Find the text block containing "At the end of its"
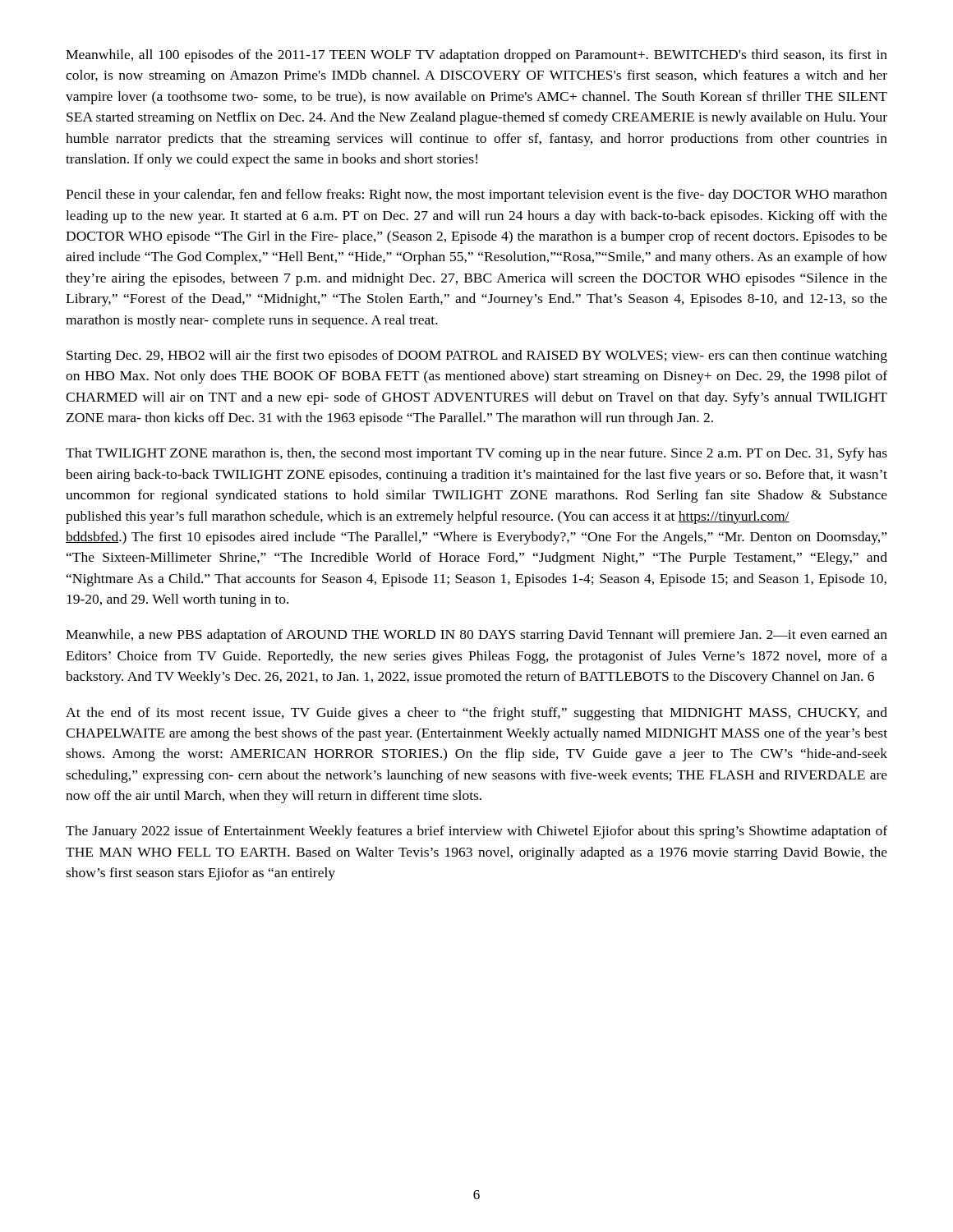This screenshot has height=1232, width=953. point(476,753)
